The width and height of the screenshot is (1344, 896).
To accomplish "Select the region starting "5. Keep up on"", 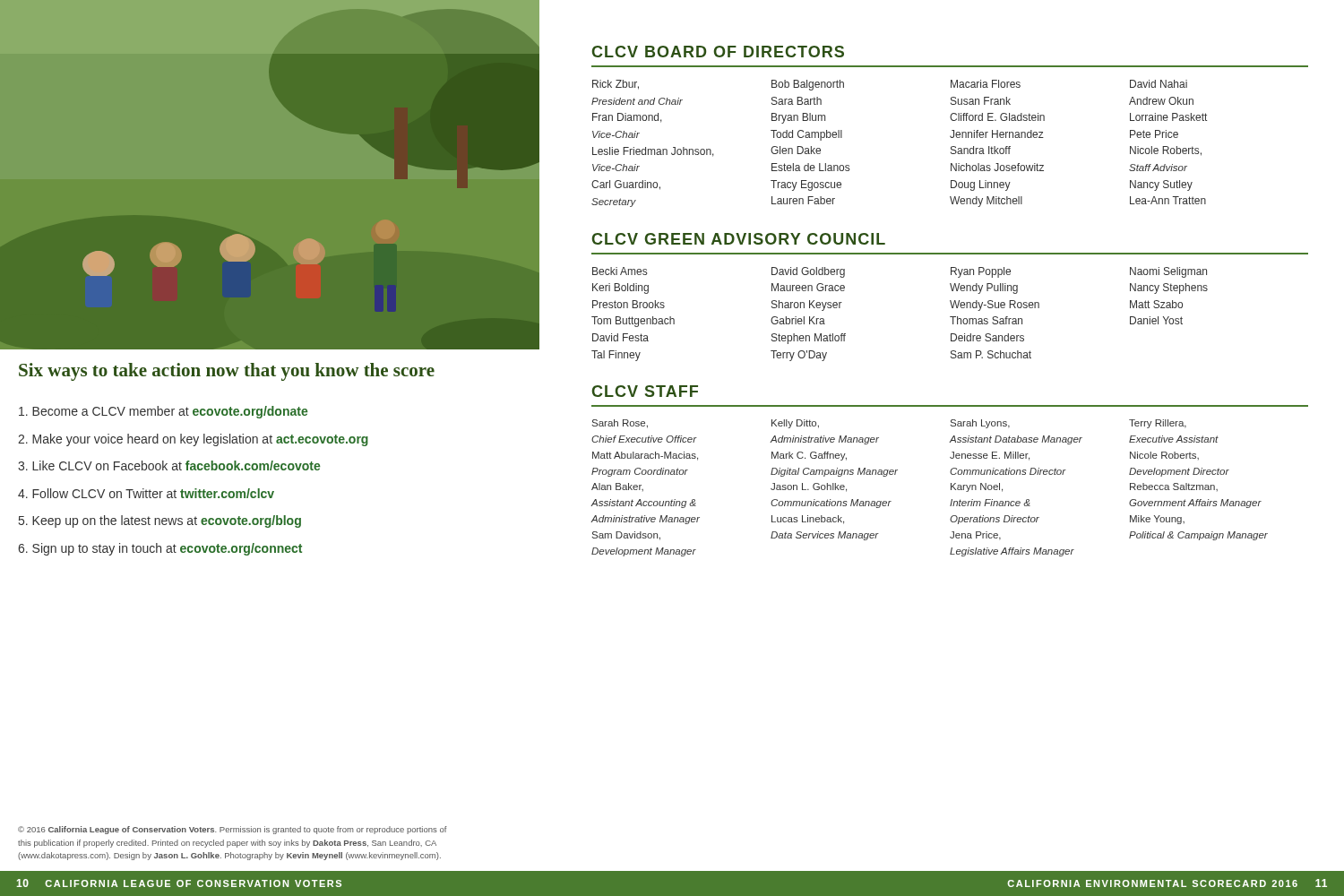I will click(160, 521).
